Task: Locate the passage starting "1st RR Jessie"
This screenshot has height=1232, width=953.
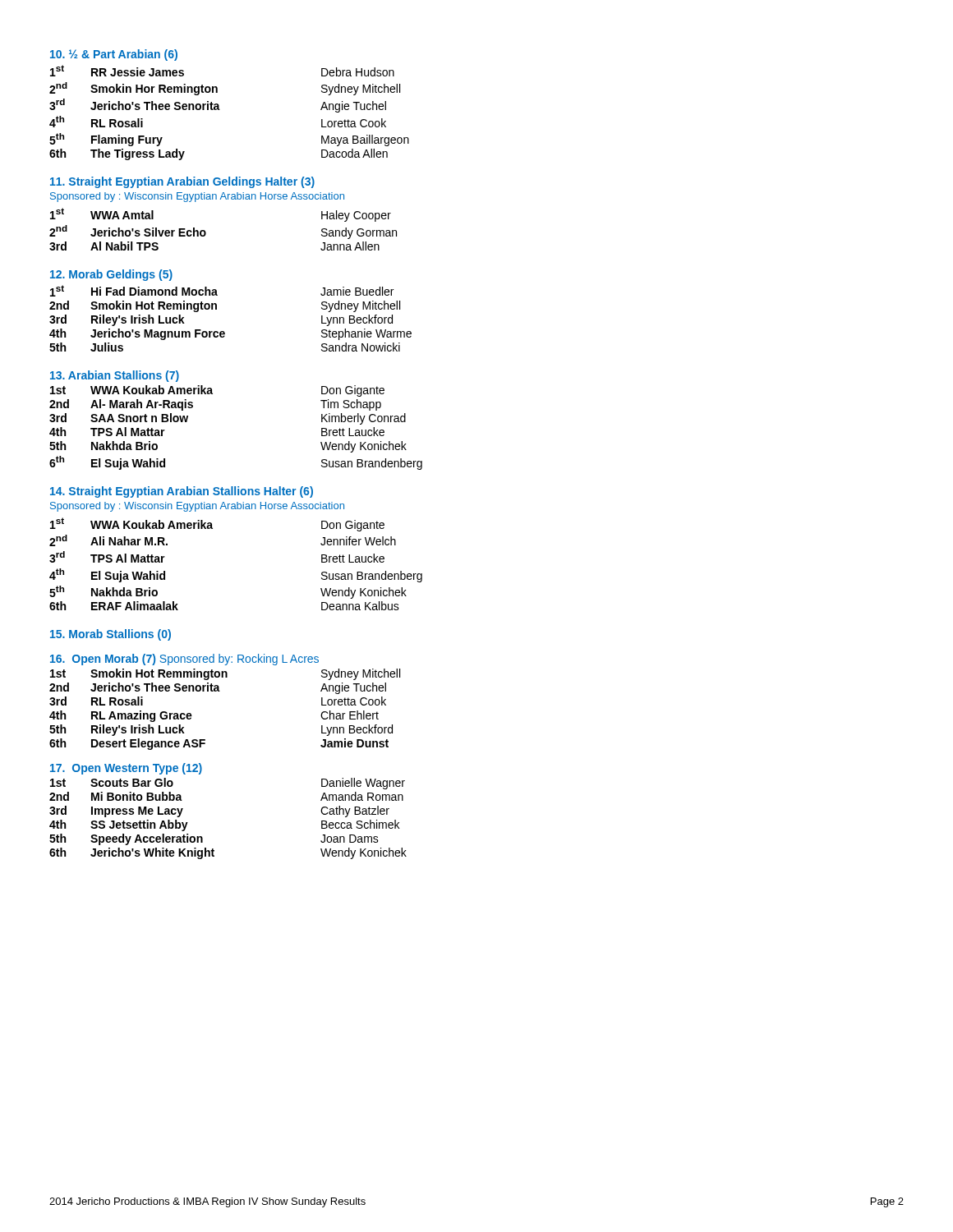Action: [137, 70]
